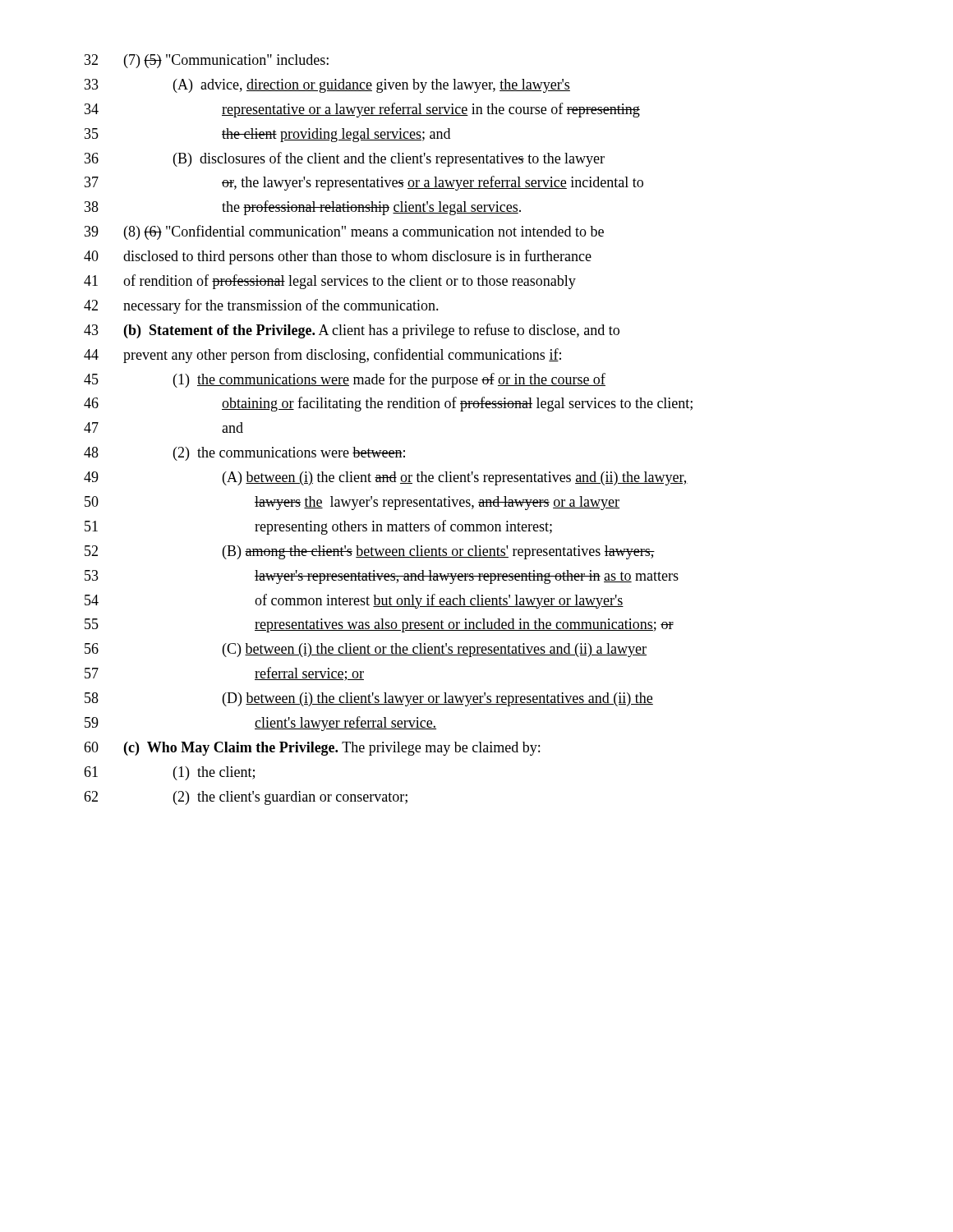Locate the passage starting "60 (c) Who May Claim"
The image size is (953, 1232).
(468, 748)
